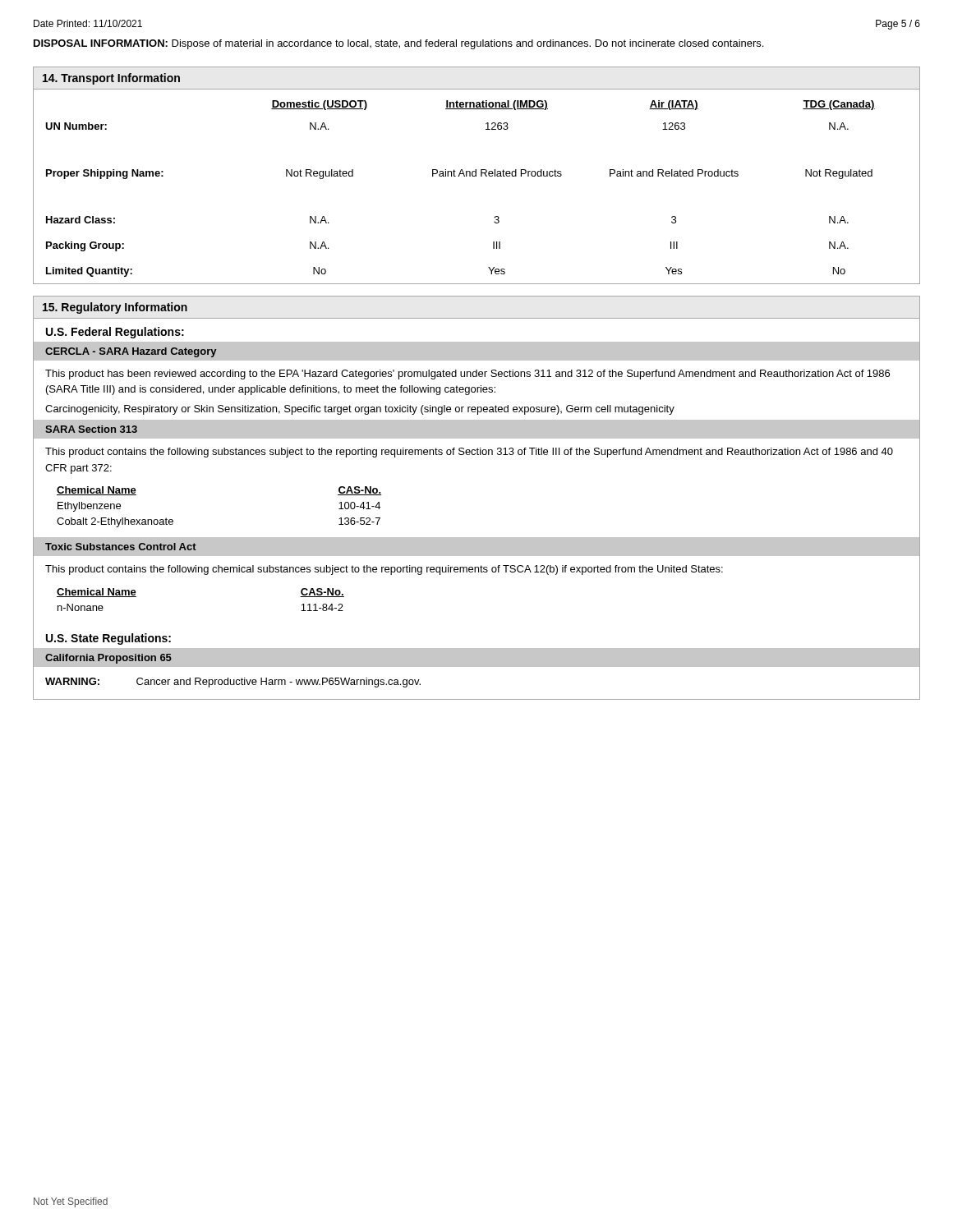Click on the element starting "U.S. Federal Regulations:"
The height and width of the screenshot is (1232, 953).
click(115, 332)
